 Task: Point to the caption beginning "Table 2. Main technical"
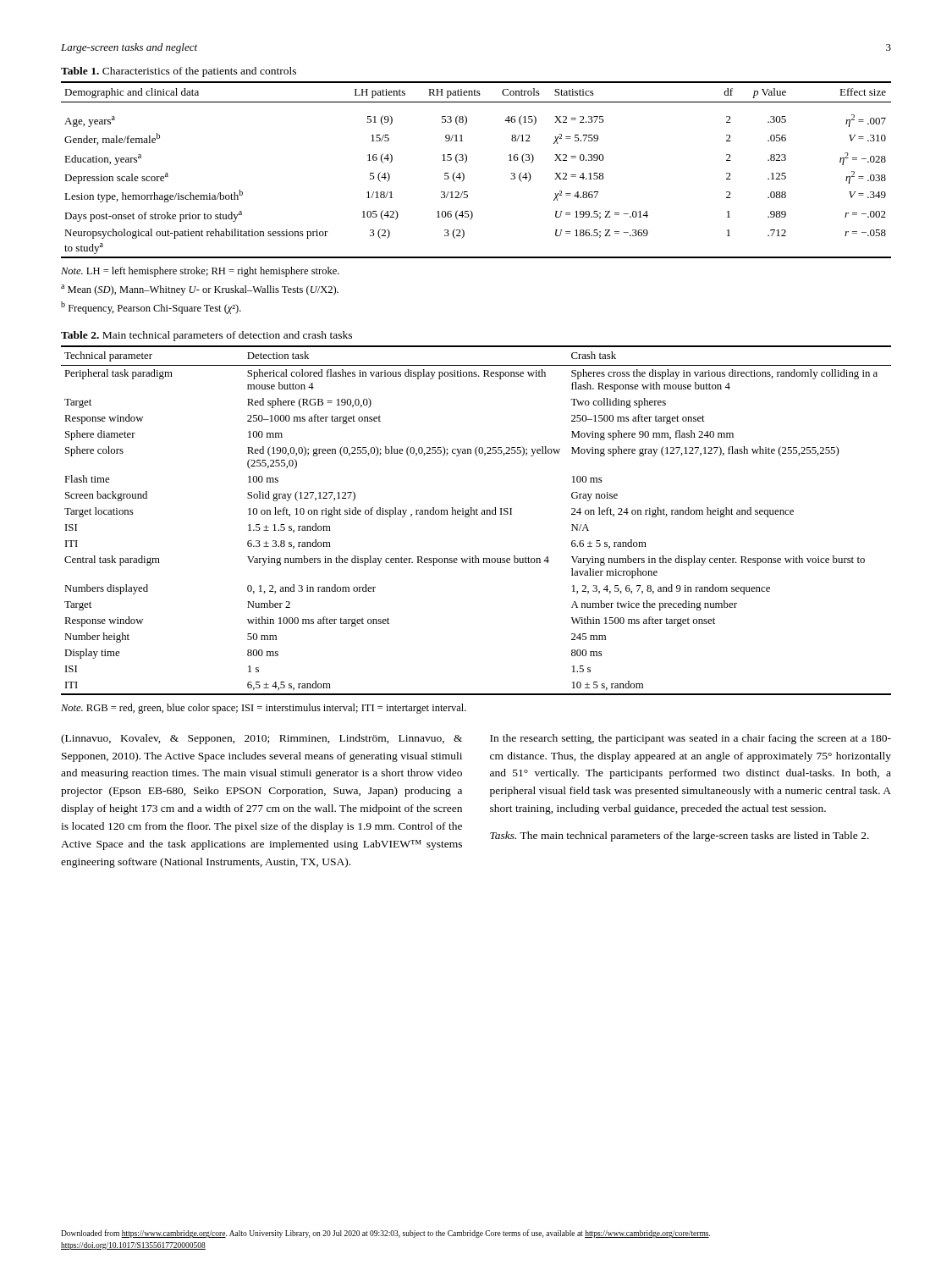click(207, 335)
